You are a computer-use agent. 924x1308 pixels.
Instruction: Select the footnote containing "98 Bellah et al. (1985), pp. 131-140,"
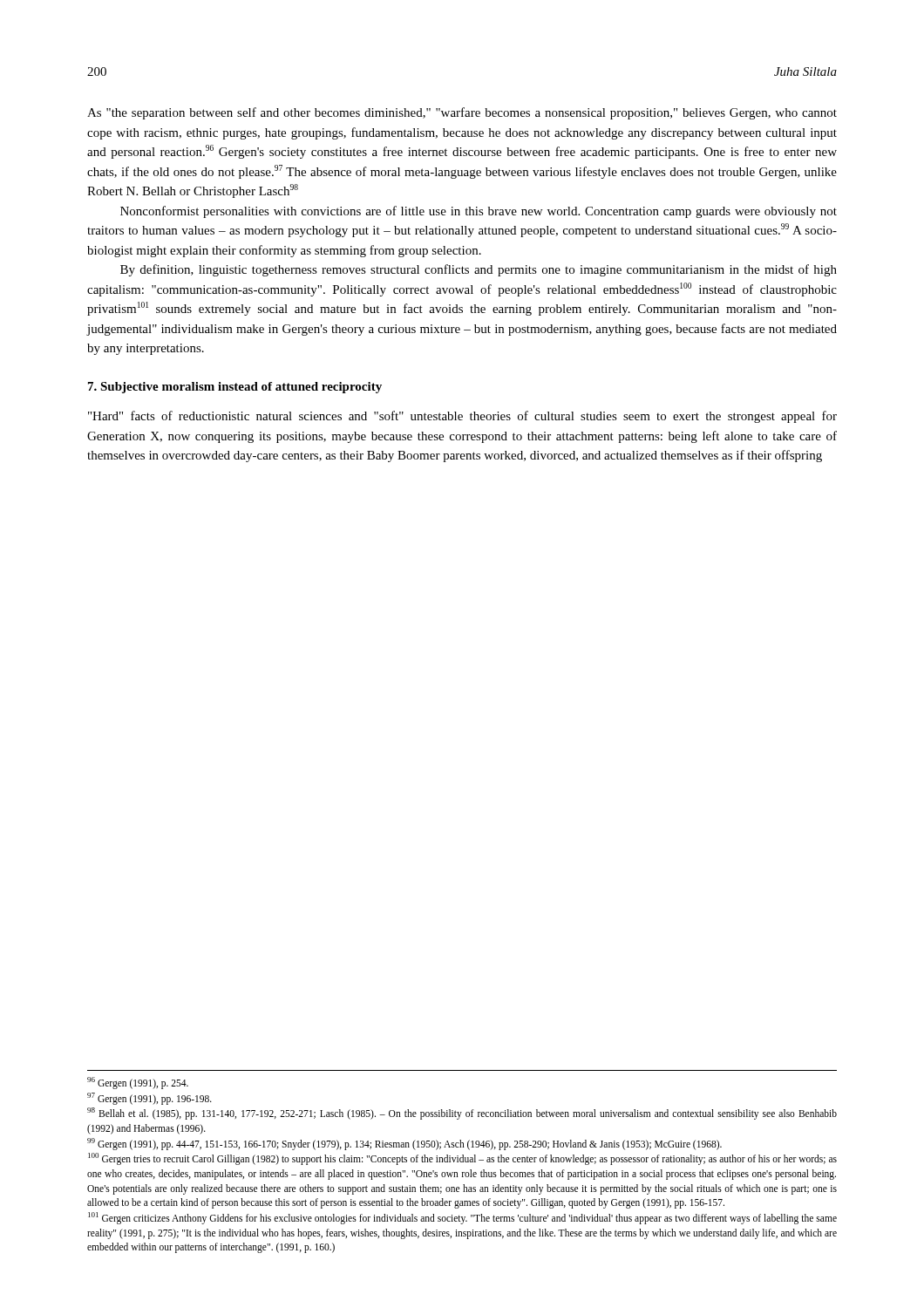tap(462, 1120)
